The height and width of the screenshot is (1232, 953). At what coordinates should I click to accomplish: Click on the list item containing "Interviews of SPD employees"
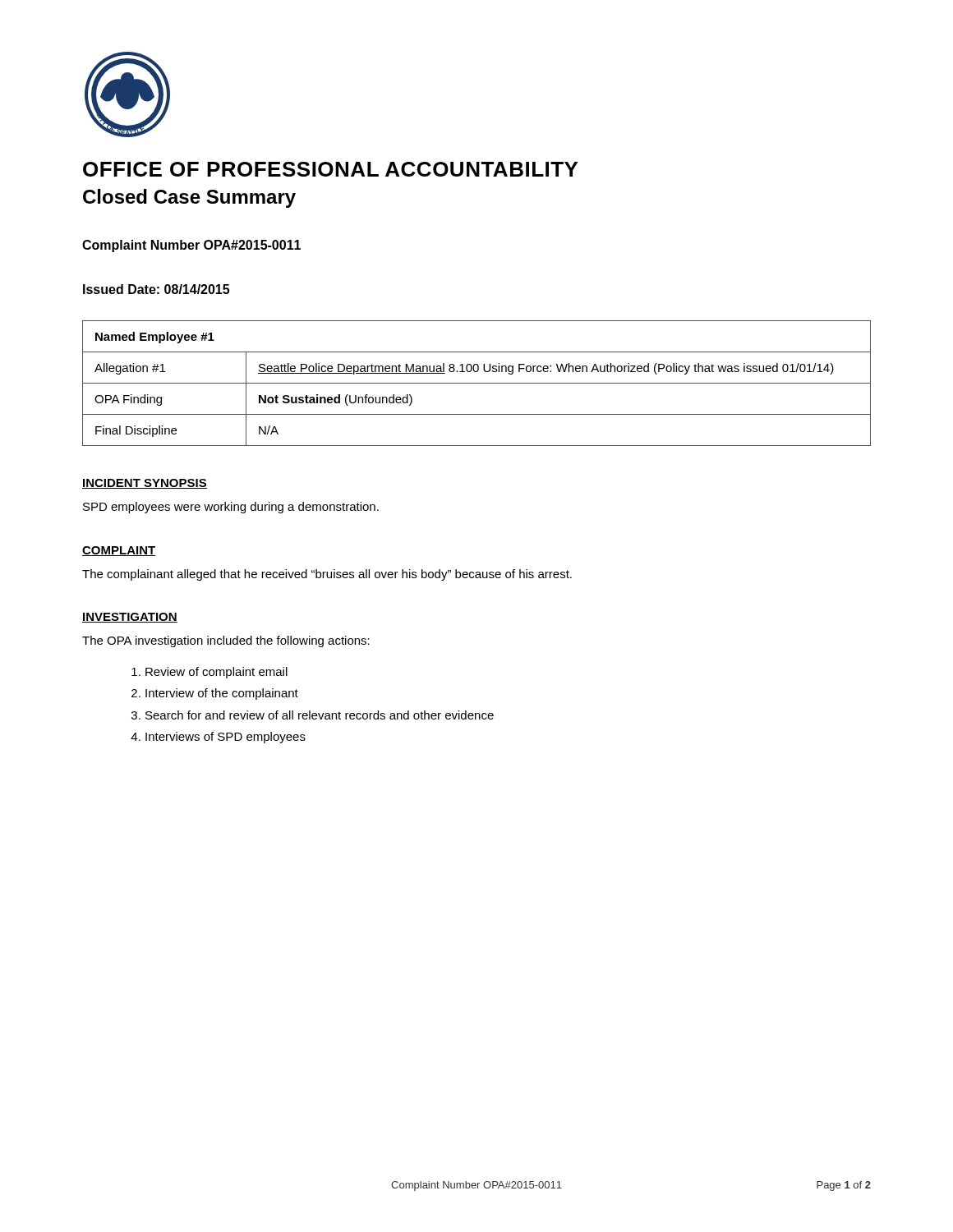[225, 736]
